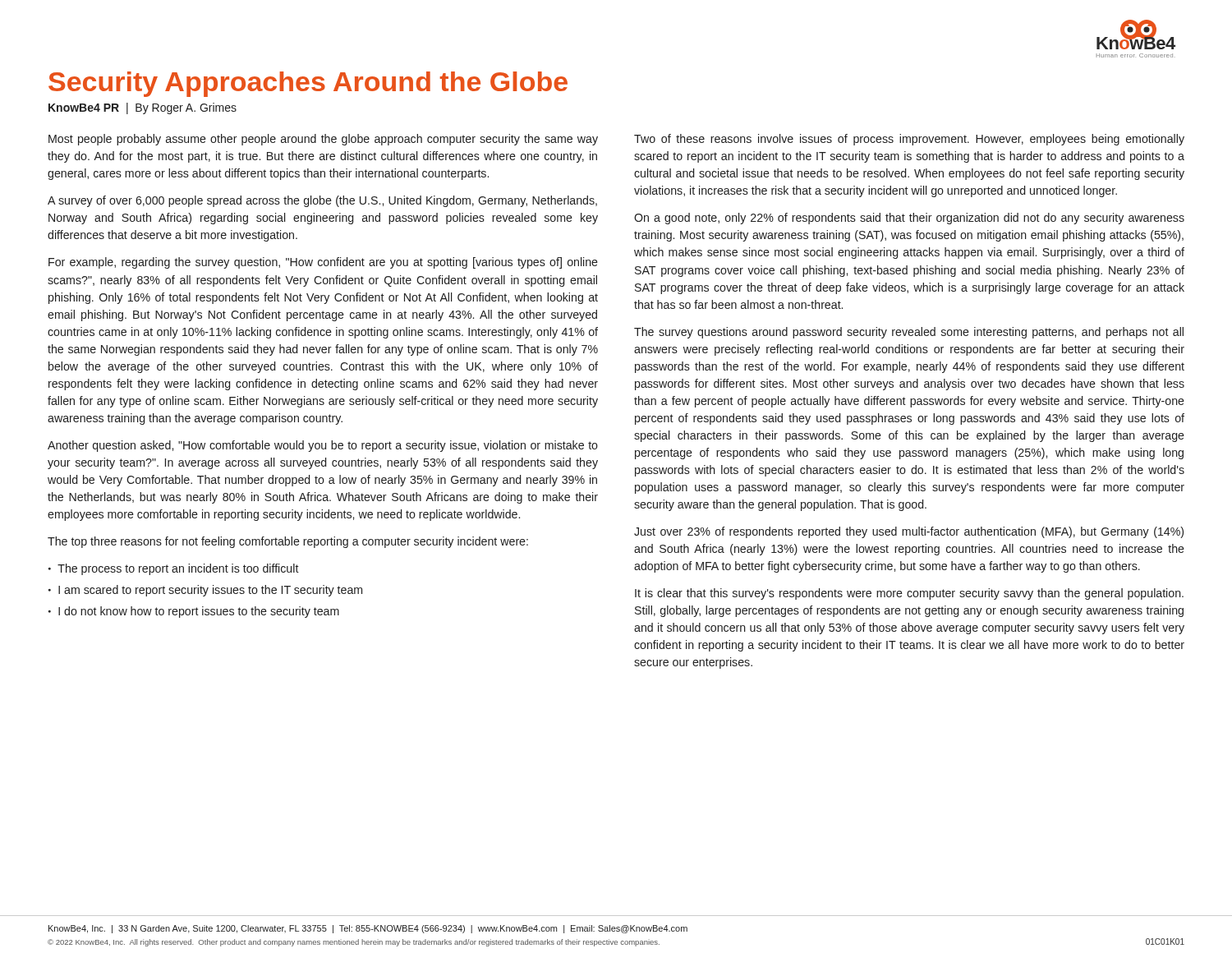Find the block on this page that starts "Two of these reasons involve issues of"
The image size is (1232, 953).
909,165
